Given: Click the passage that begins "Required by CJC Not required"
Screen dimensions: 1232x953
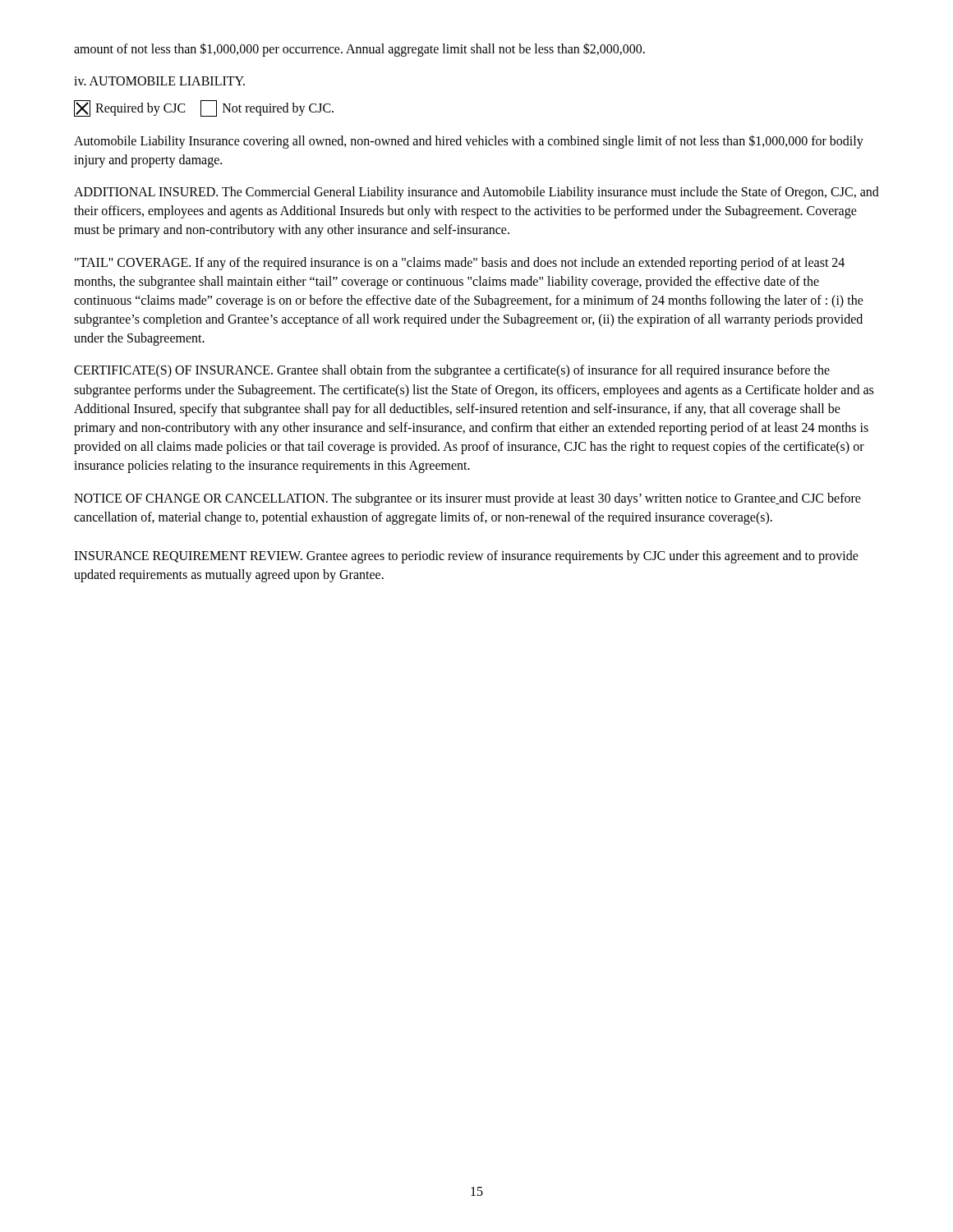Looking at the screenshot, I should (x=204, y=108).
